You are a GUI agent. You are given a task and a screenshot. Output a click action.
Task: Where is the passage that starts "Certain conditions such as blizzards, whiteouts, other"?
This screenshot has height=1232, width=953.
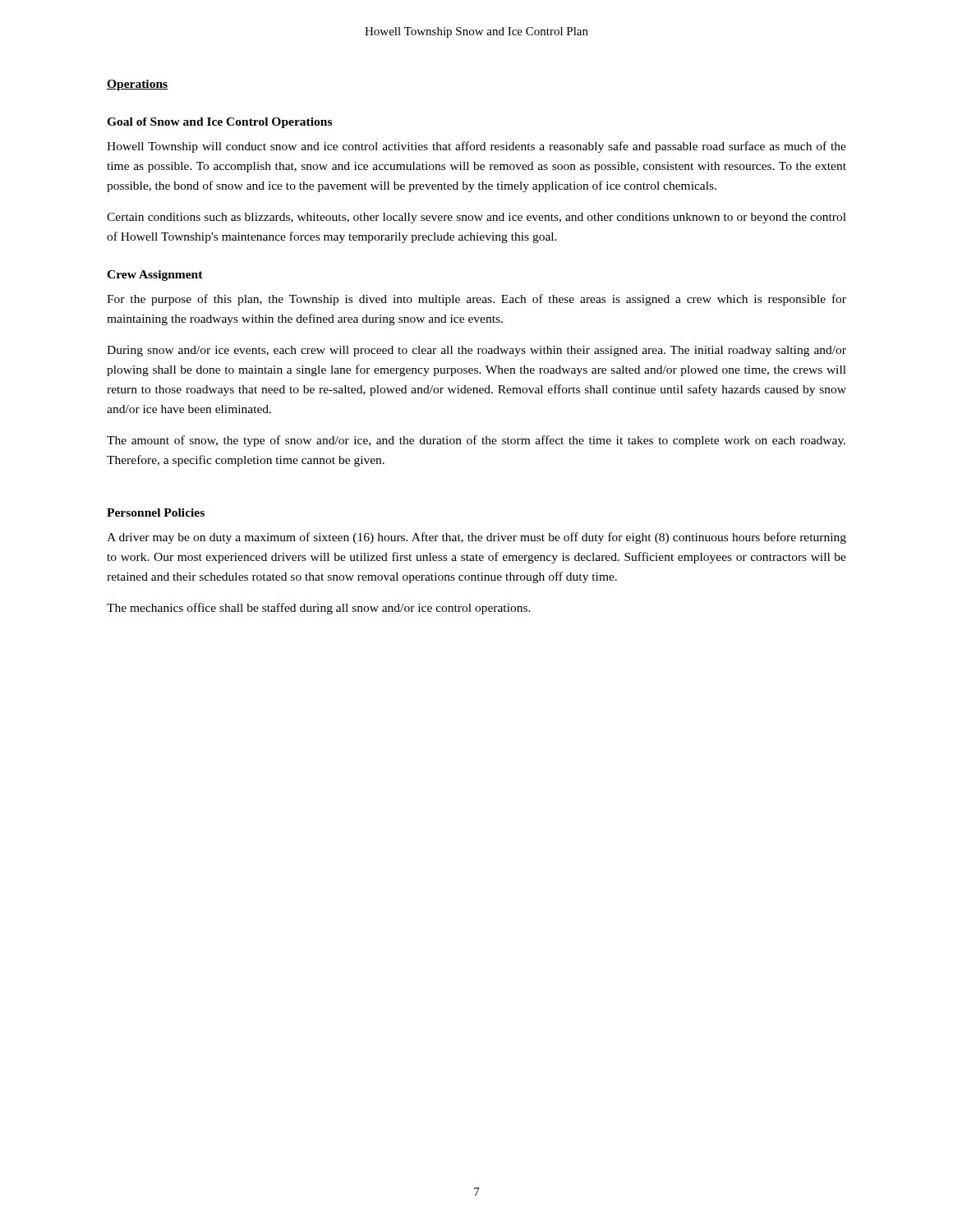(x=476, y=226)
